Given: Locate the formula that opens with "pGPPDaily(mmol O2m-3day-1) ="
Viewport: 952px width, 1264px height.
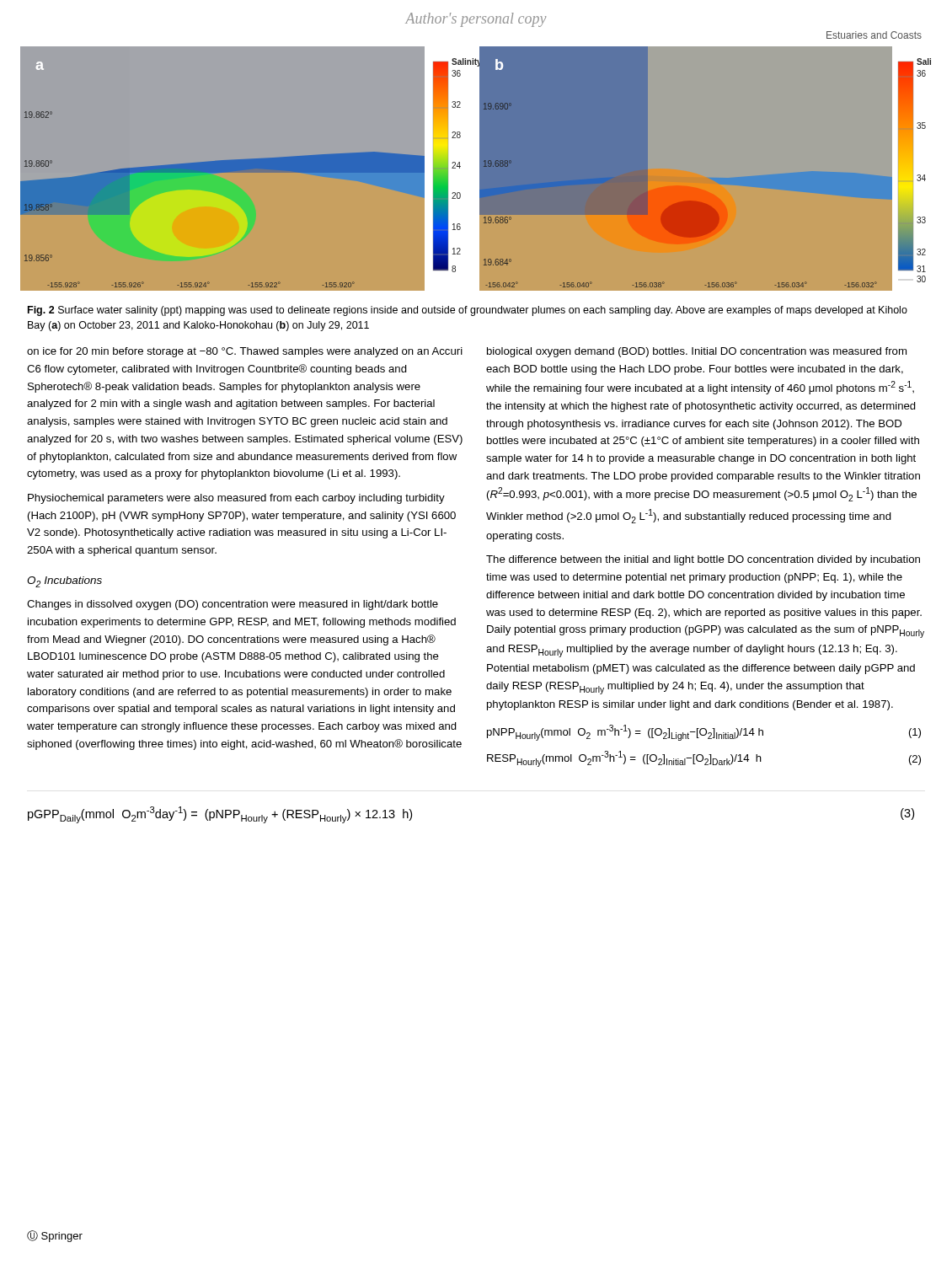Looking at the screenshot, I should click(219, 814).
